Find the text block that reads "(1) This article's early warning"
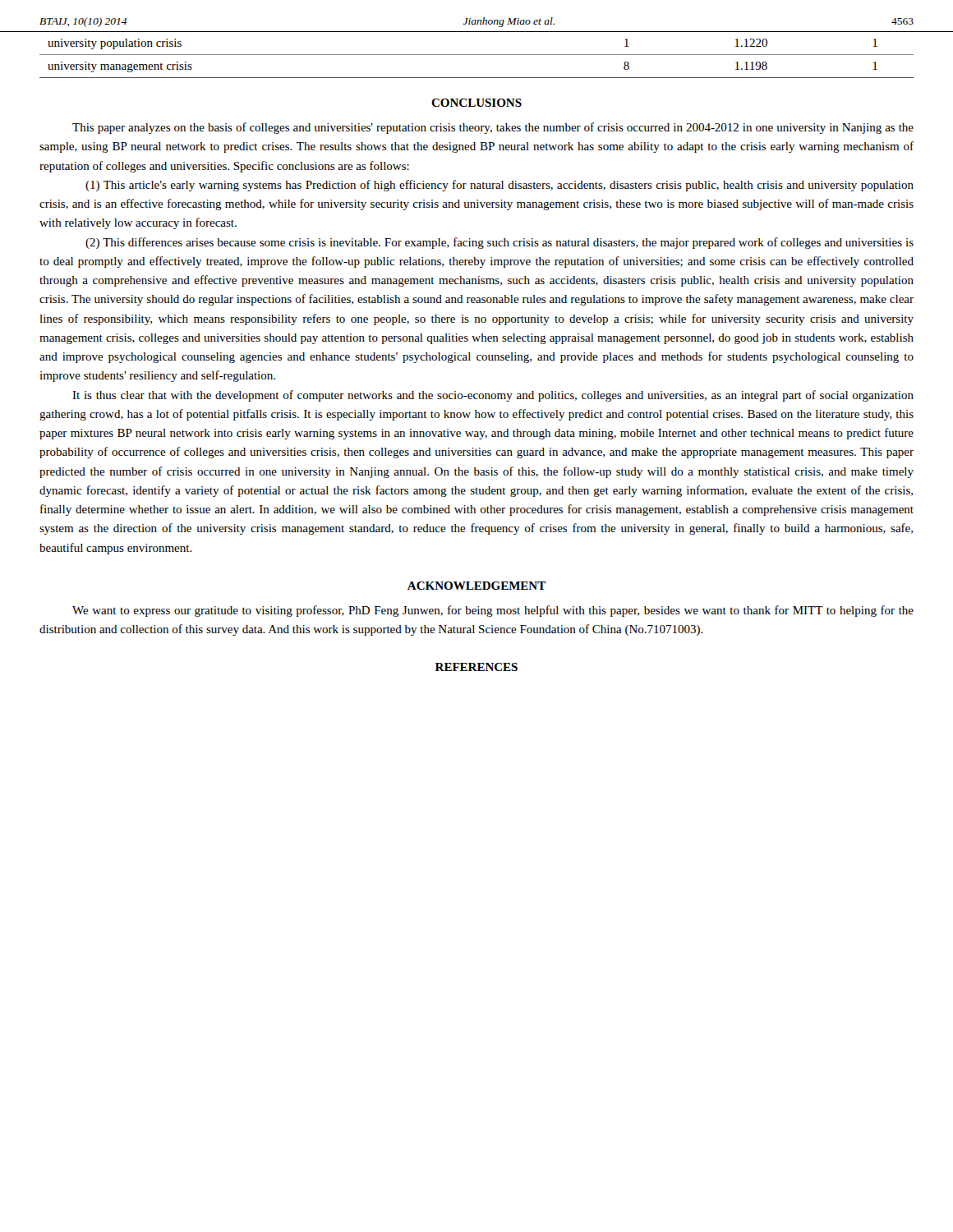This screenshot has height=1232, width=953. point(476,204)
